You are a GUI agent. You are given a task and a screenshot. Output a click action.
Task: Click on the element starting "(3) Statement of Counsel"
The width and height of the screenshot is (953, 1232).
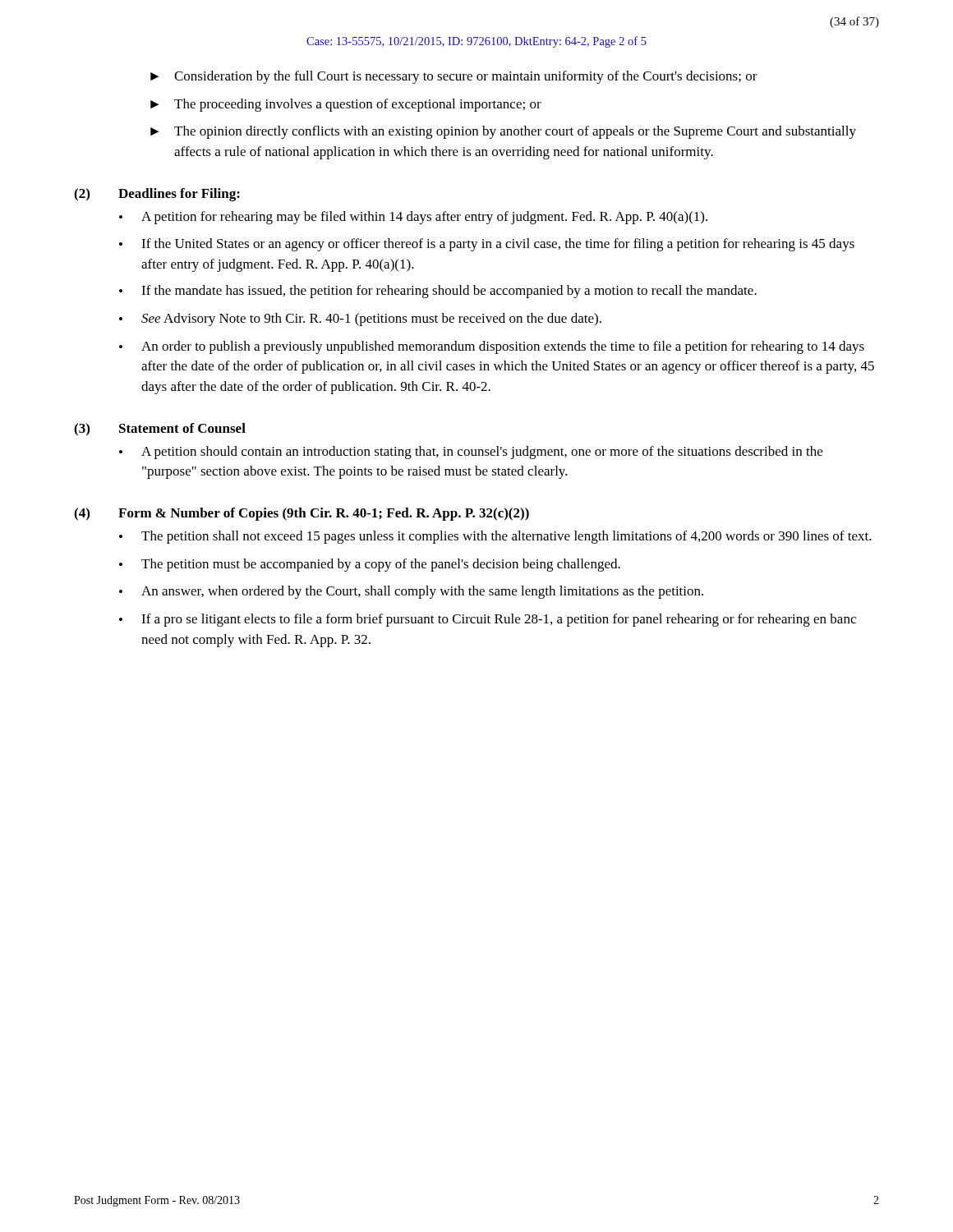tap(160, 428)
